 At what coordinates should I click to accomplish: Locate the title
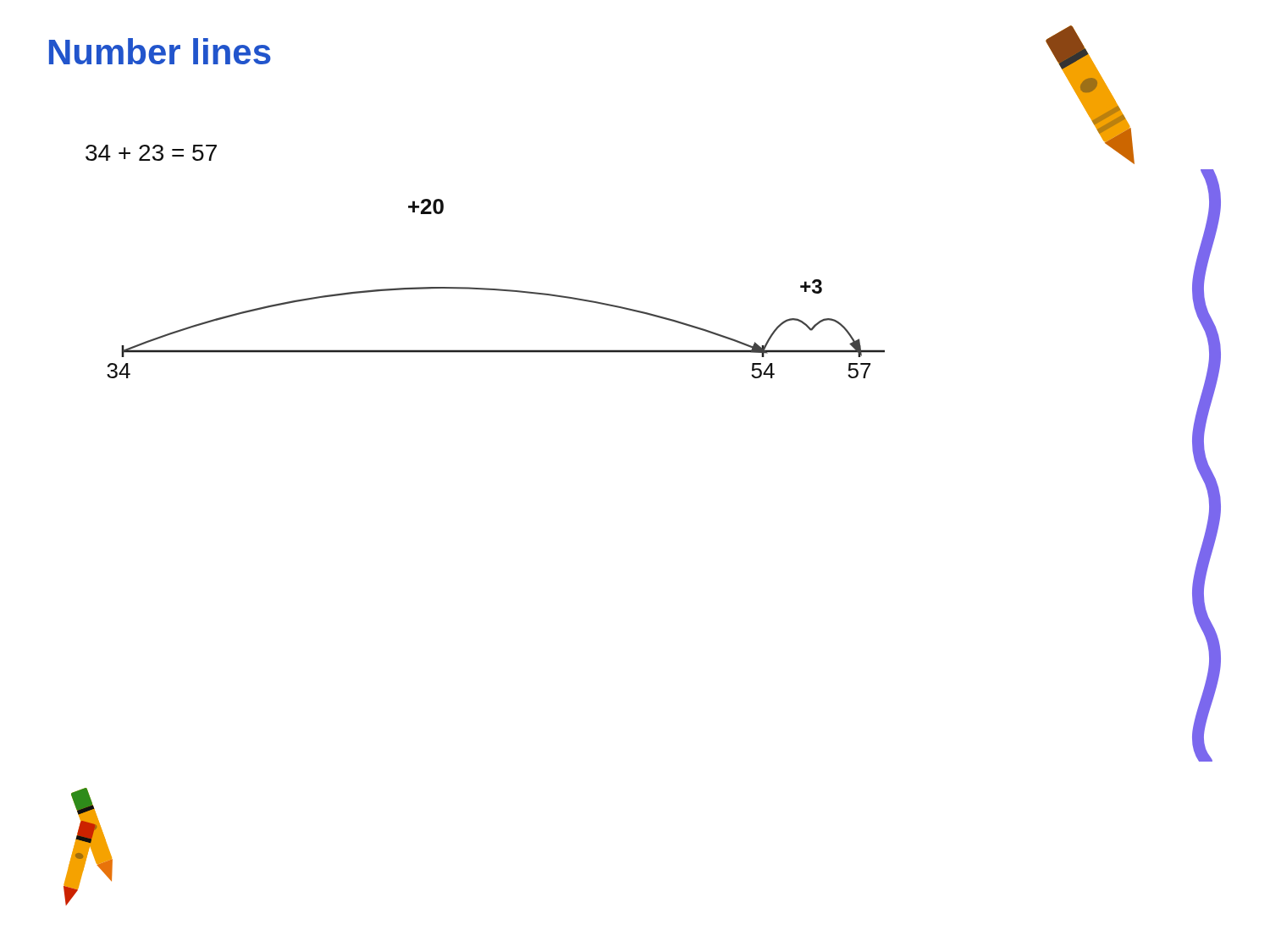[x=159, y=52]
